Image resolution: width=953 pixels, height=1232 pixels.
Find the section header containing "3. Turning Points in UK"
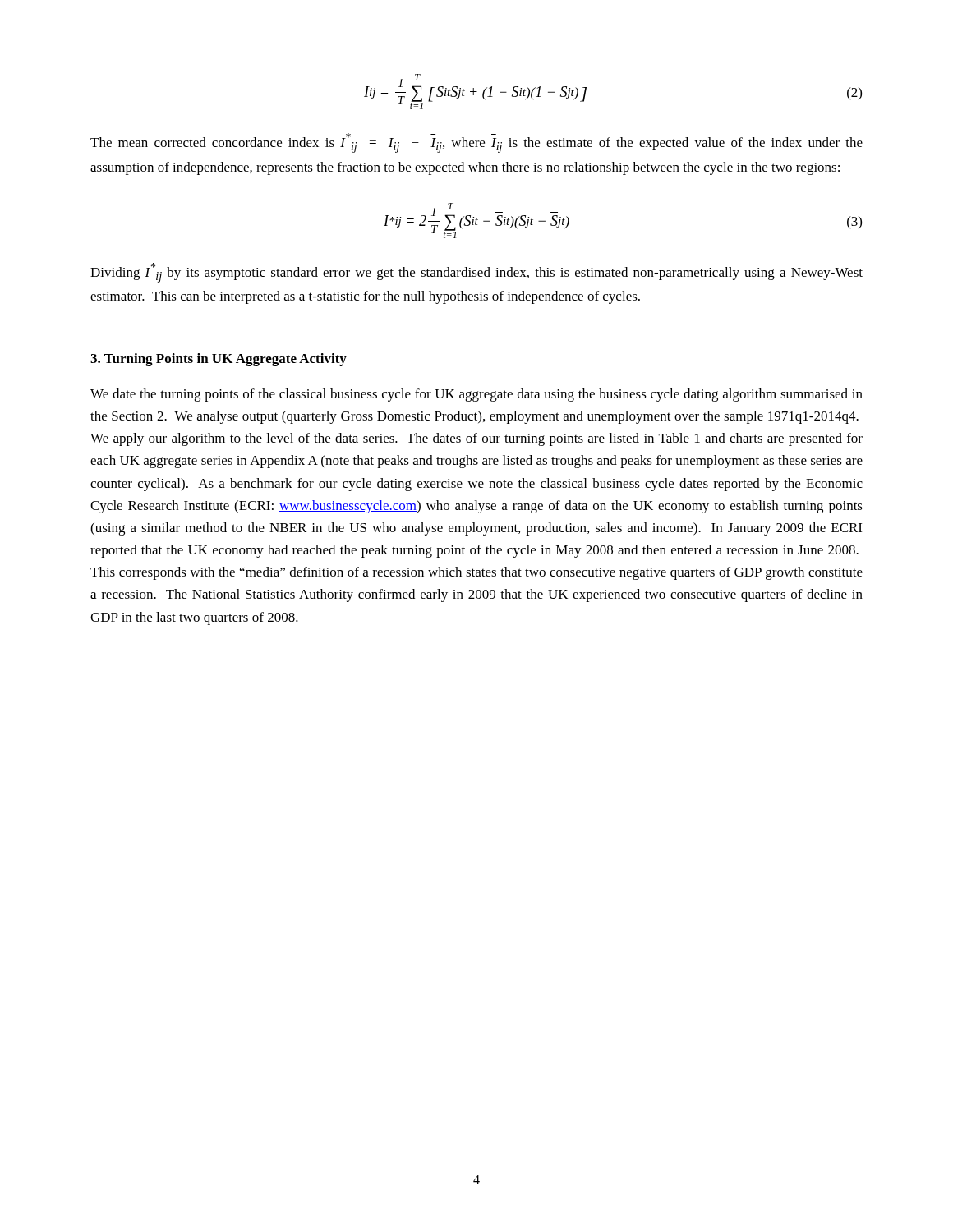pos(218,358)
